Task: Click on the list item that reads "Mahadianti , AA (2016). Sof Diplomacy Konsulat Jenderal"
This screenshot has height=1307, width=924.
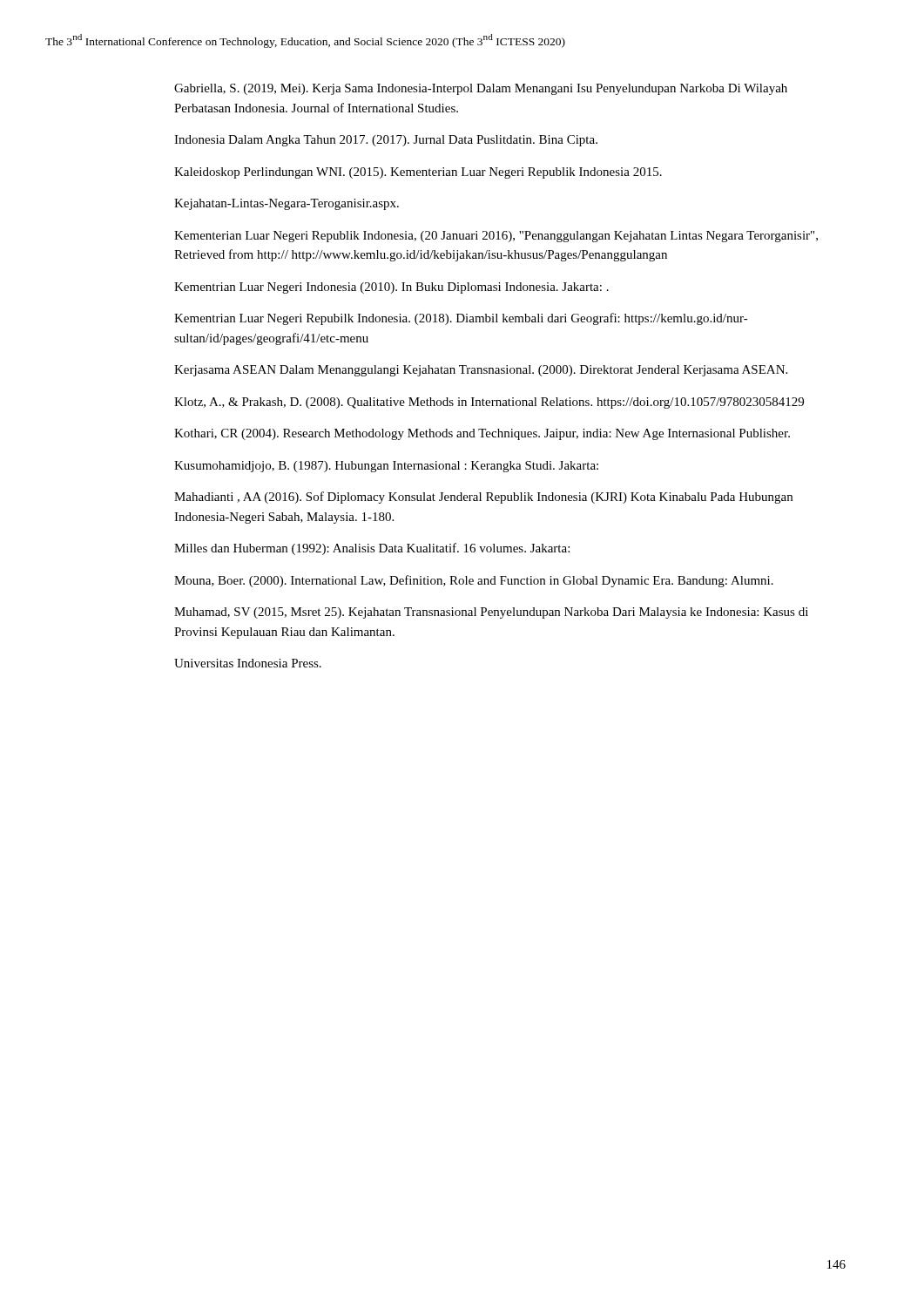Action: 484,506
